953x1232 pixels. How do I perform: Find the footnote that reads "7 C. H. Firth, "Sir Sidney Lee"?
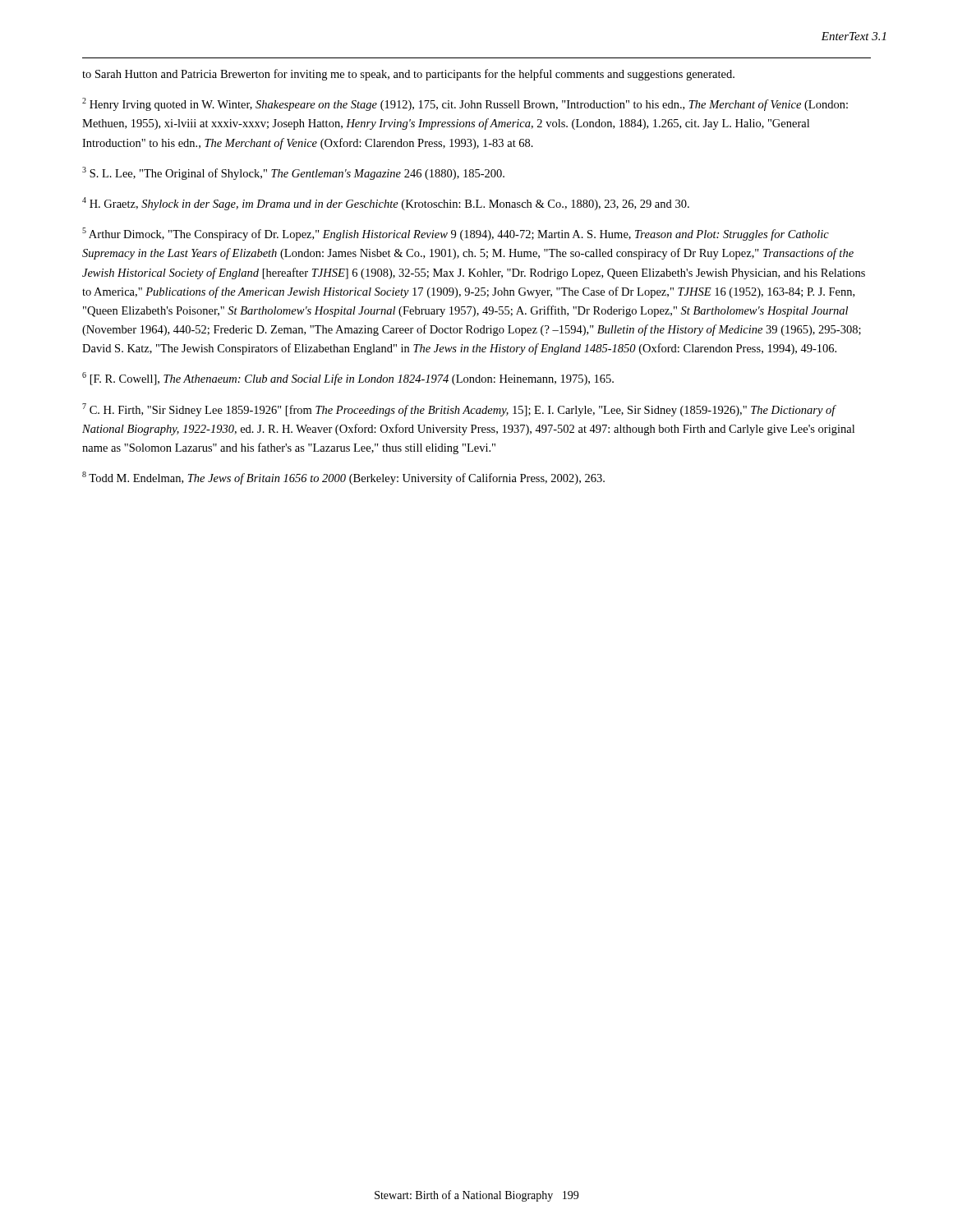[x=469, y=428]
